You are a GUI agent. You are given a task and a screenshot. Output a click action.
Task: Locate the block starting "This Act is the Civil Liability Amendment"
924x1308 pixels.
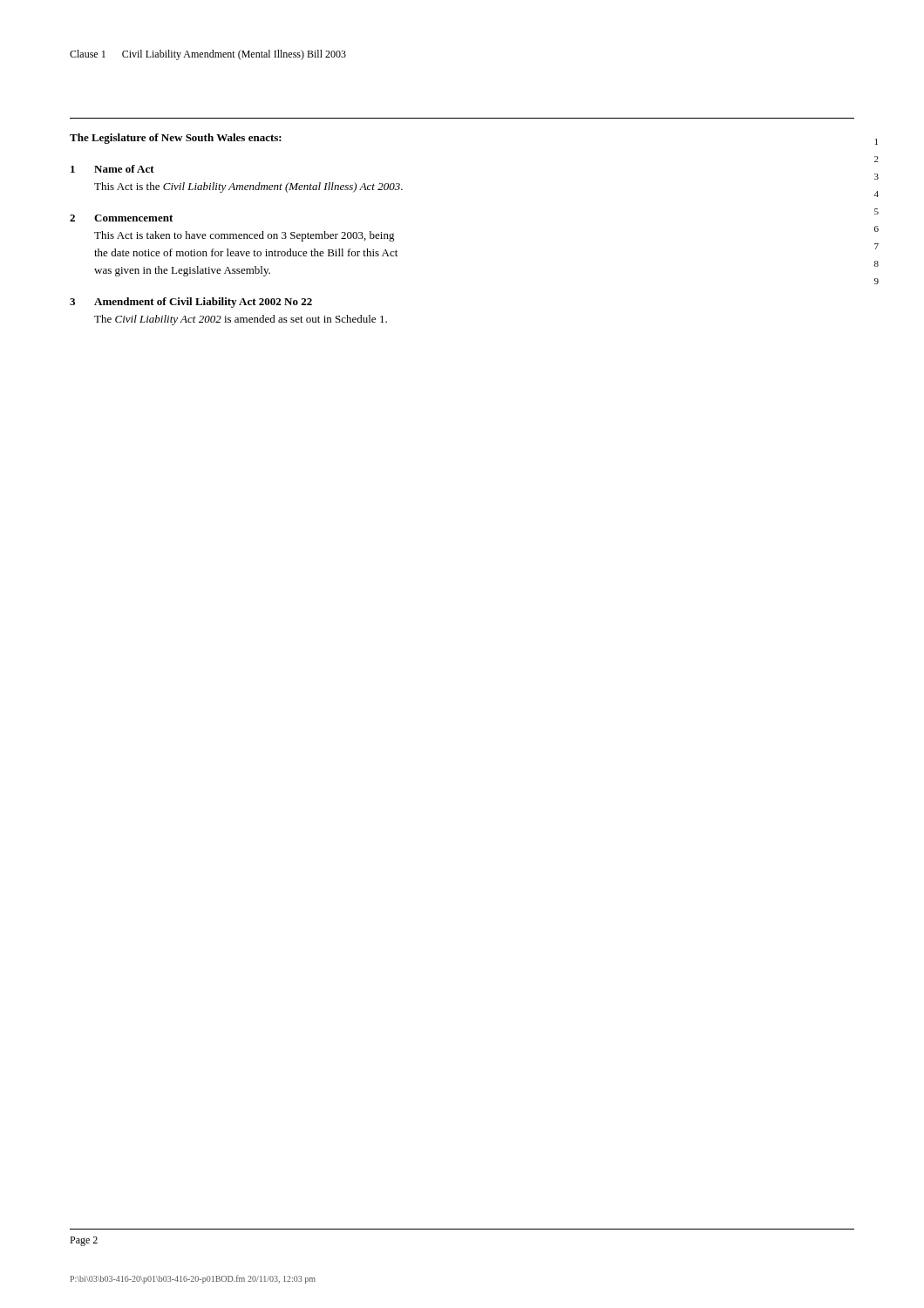[249, 186]
